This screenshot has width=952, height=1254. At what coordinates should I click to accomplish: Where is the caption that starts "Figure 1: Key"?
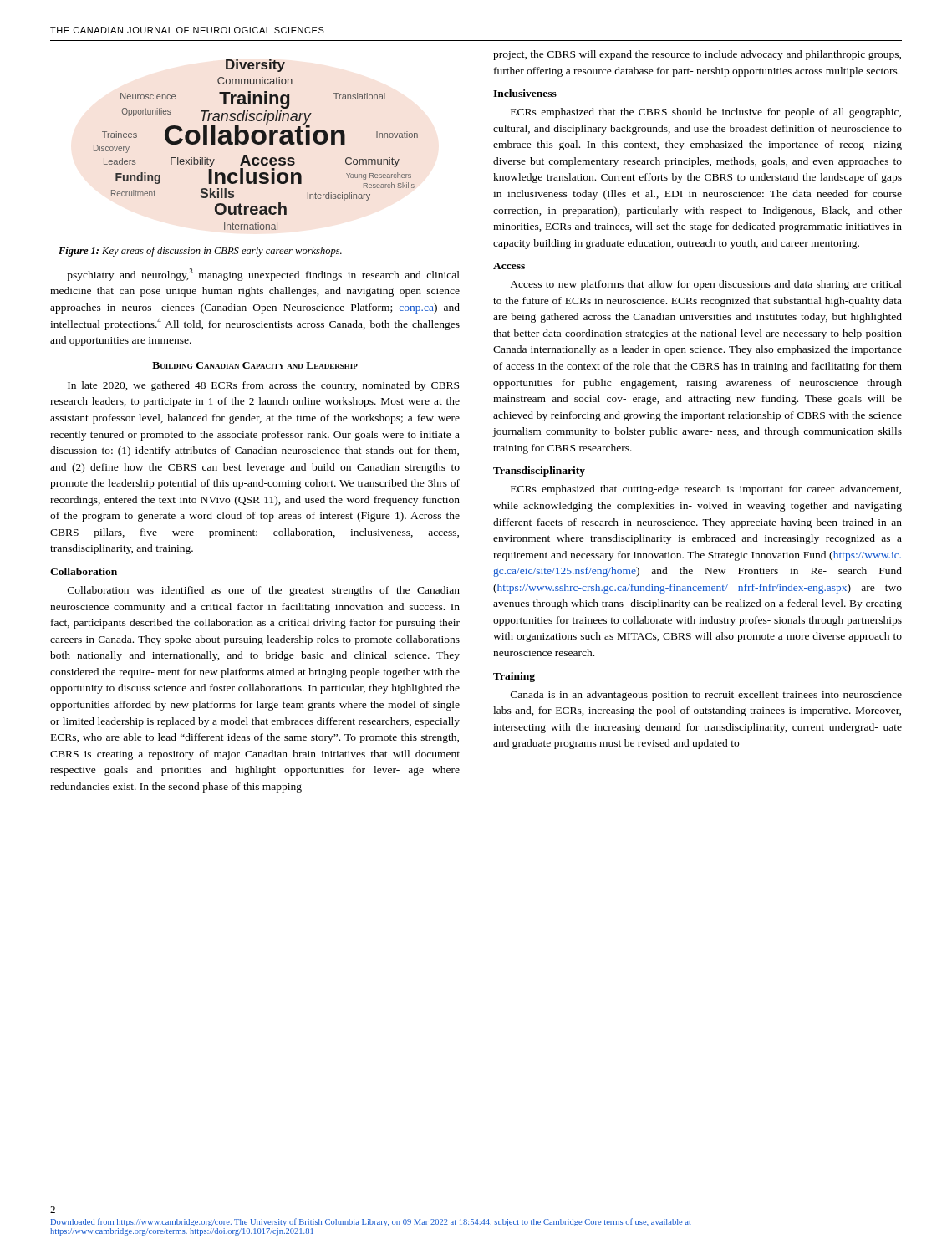[200, 251]
